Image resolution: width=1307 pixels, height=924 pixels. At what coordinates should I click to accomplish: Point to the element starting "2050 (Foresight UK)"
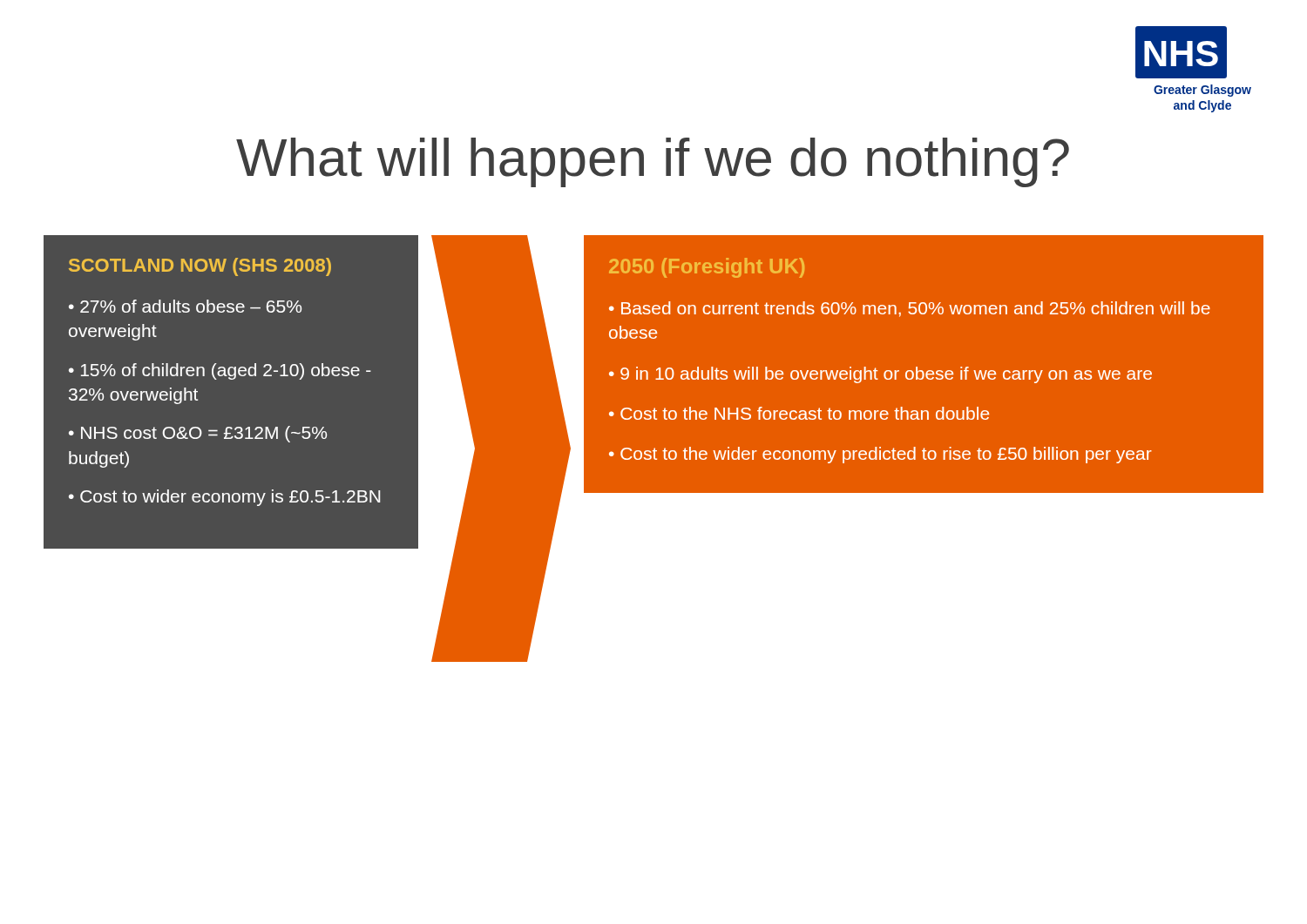pyautogui.click(x=707, y=266)
